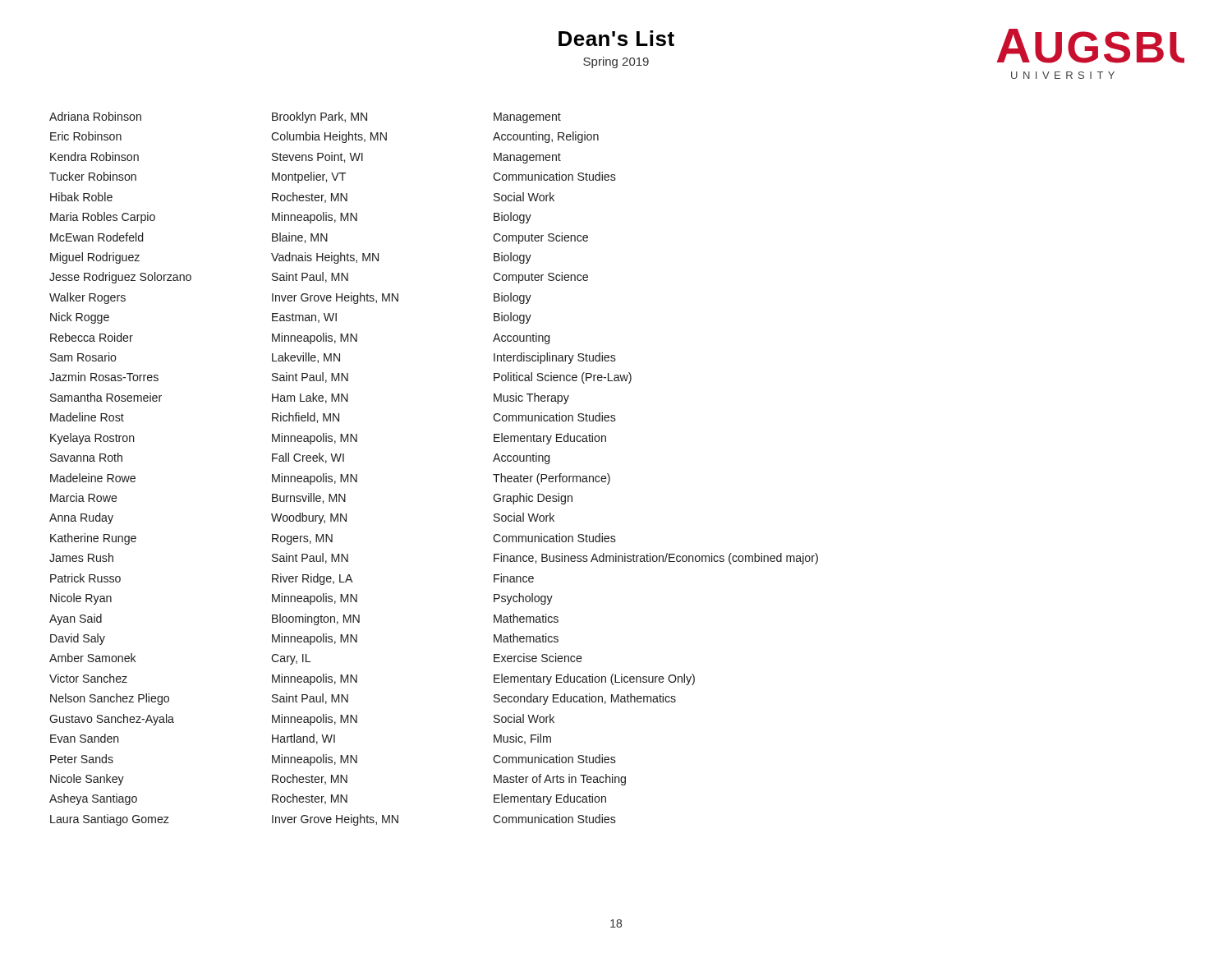Point to "Evan SandenHartland, WIMusic, Film"

click(x=301, y=739)
